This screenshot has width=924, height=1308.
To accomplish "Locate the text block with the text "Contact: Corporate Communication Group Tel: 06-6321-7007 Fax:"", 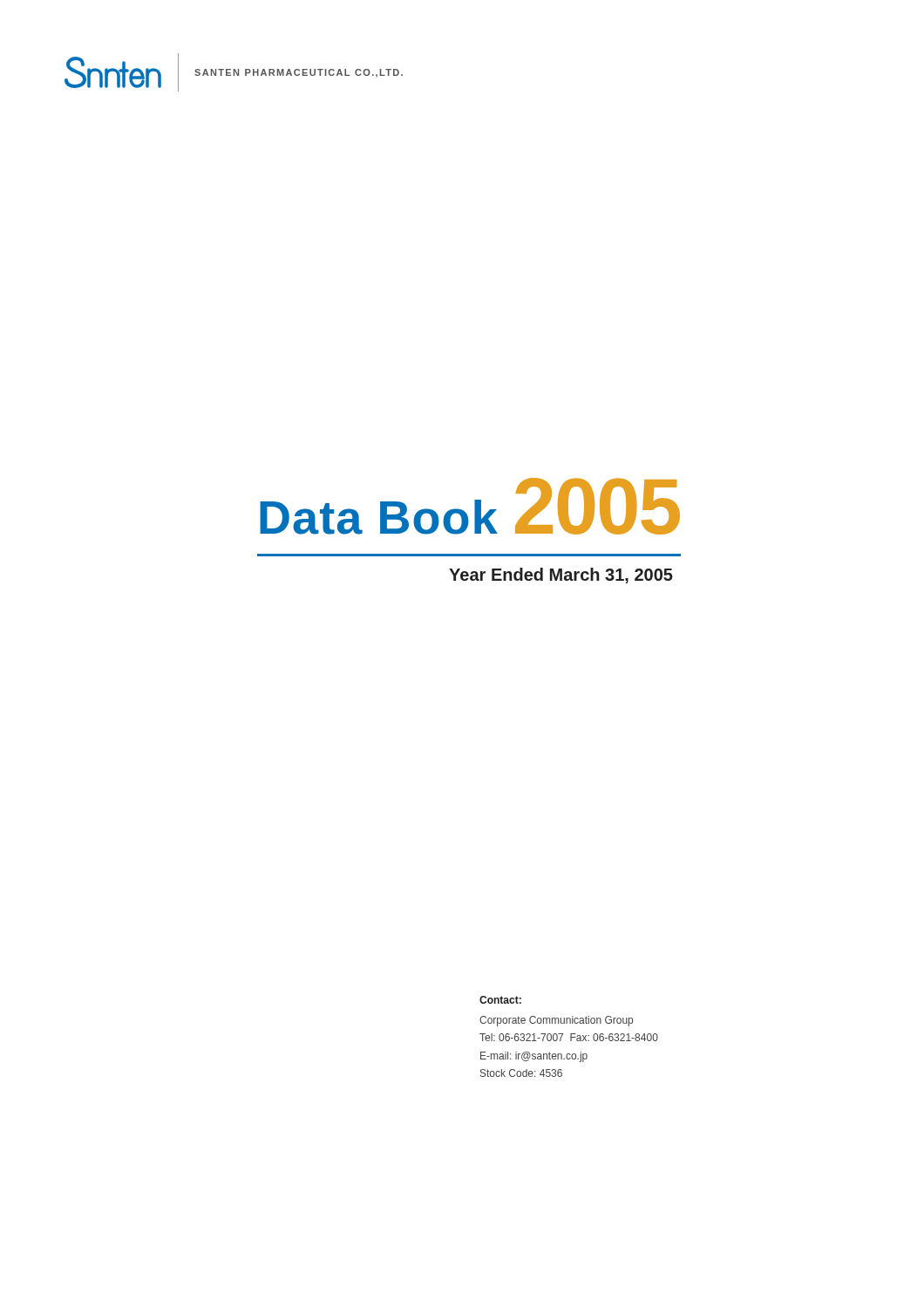I will (x=569, y=1038).
